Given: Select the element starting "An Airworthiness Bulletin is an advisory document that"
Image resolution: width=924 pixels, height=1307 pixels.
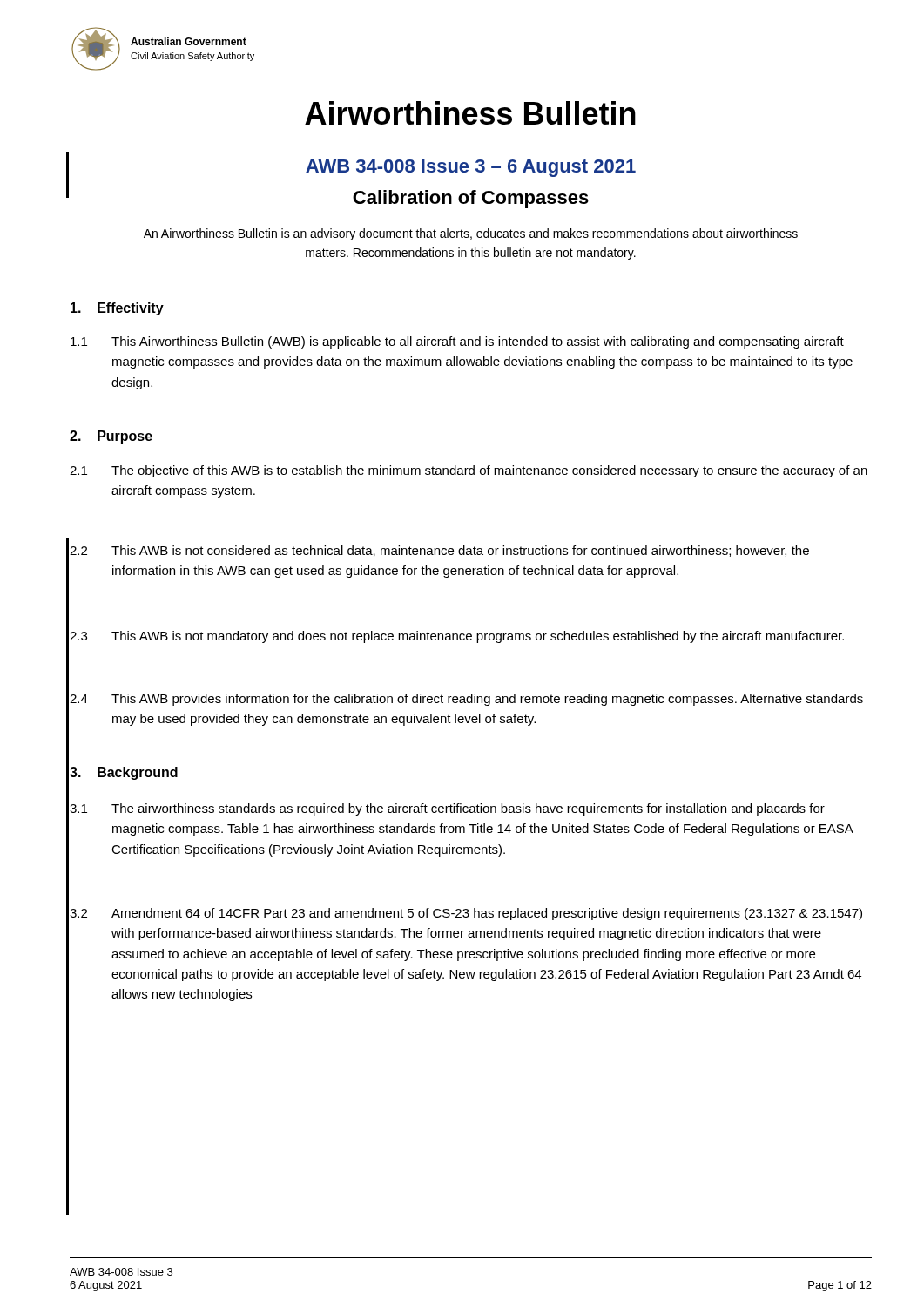Looking at the screenshot, I should click(x=471, y=243).
